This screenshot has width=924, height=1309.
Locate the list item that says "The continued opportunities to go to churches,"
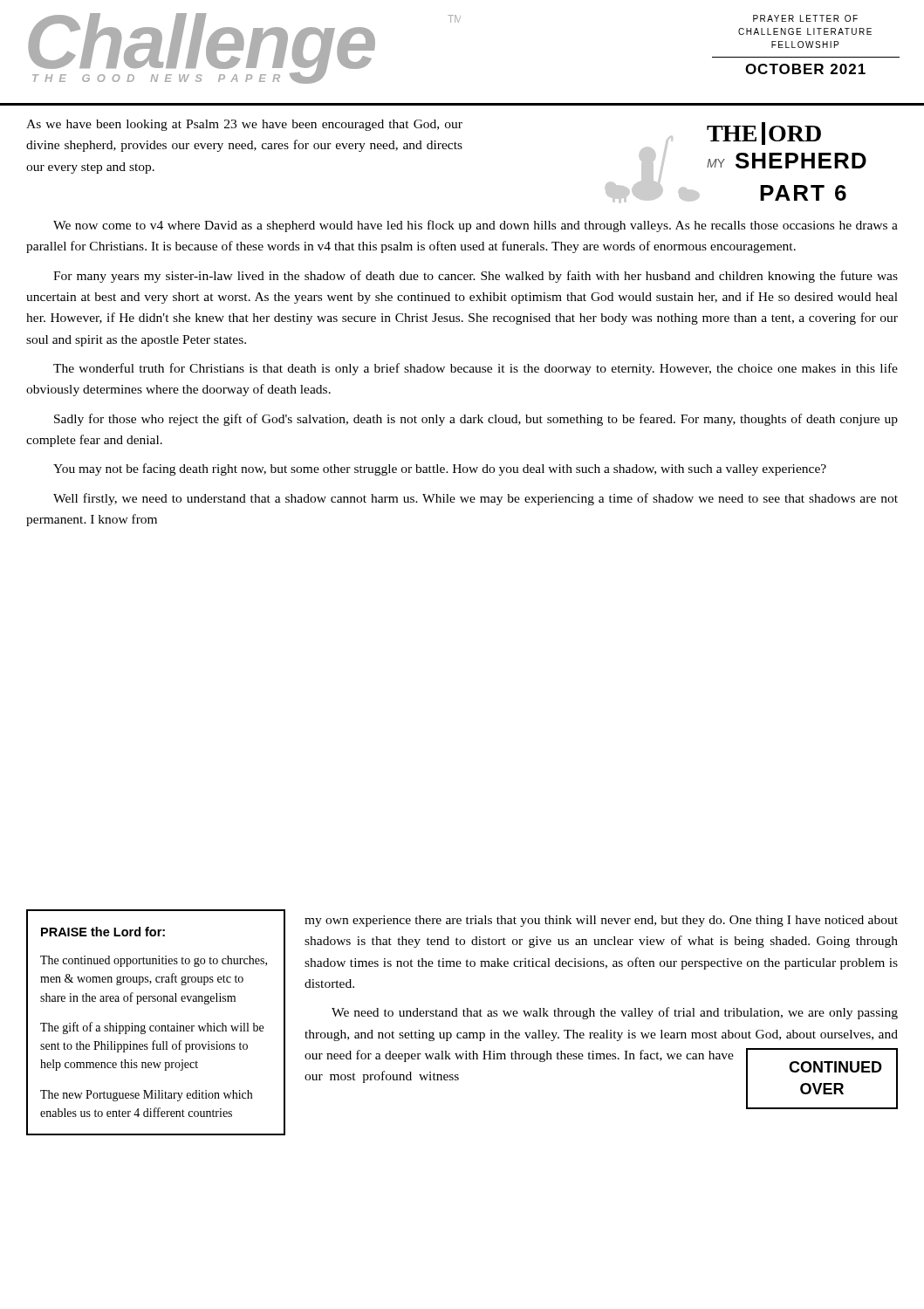pos(154,979)
